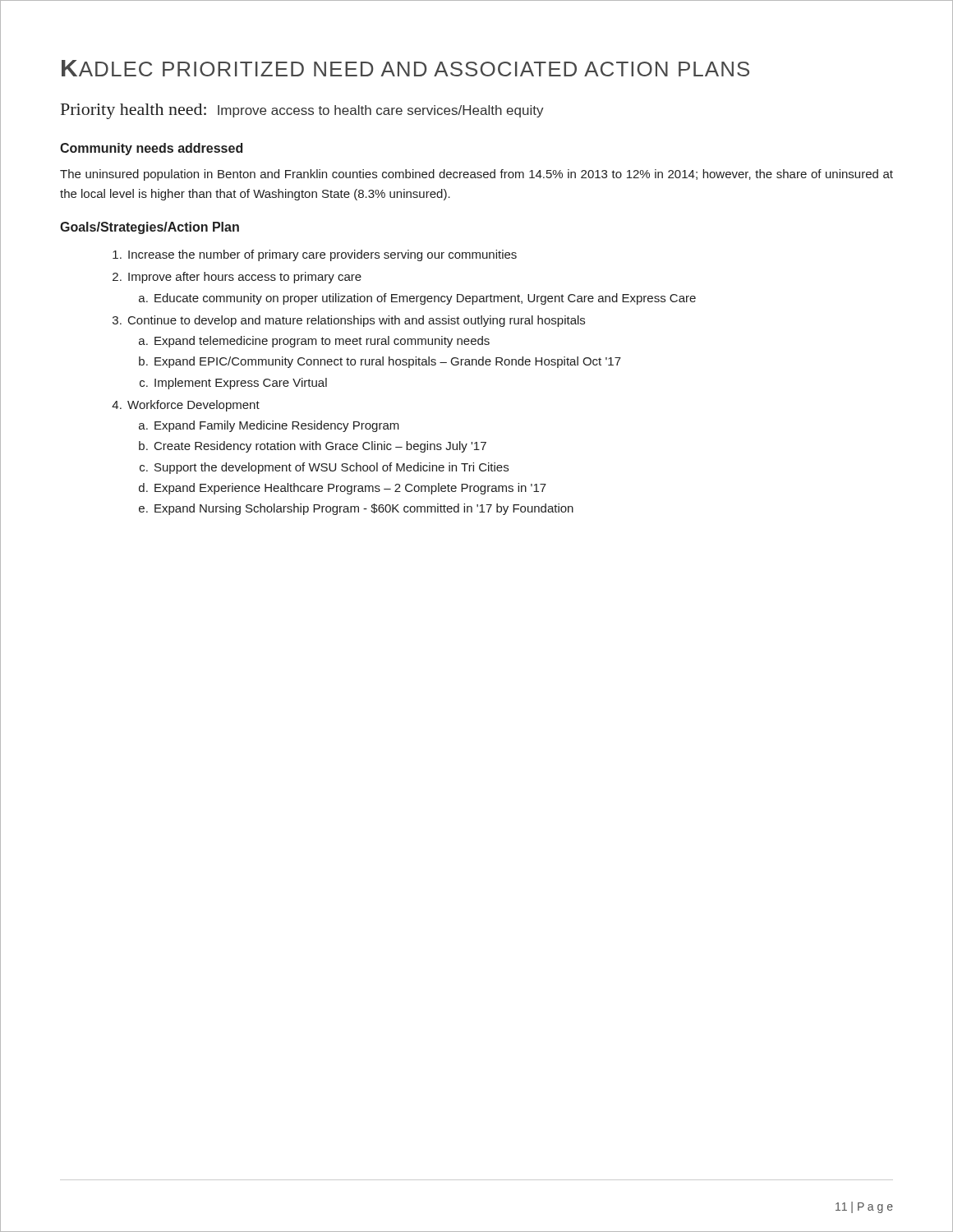Navigate to the element starting "Educate community on proper utilization"

[425, 297]
